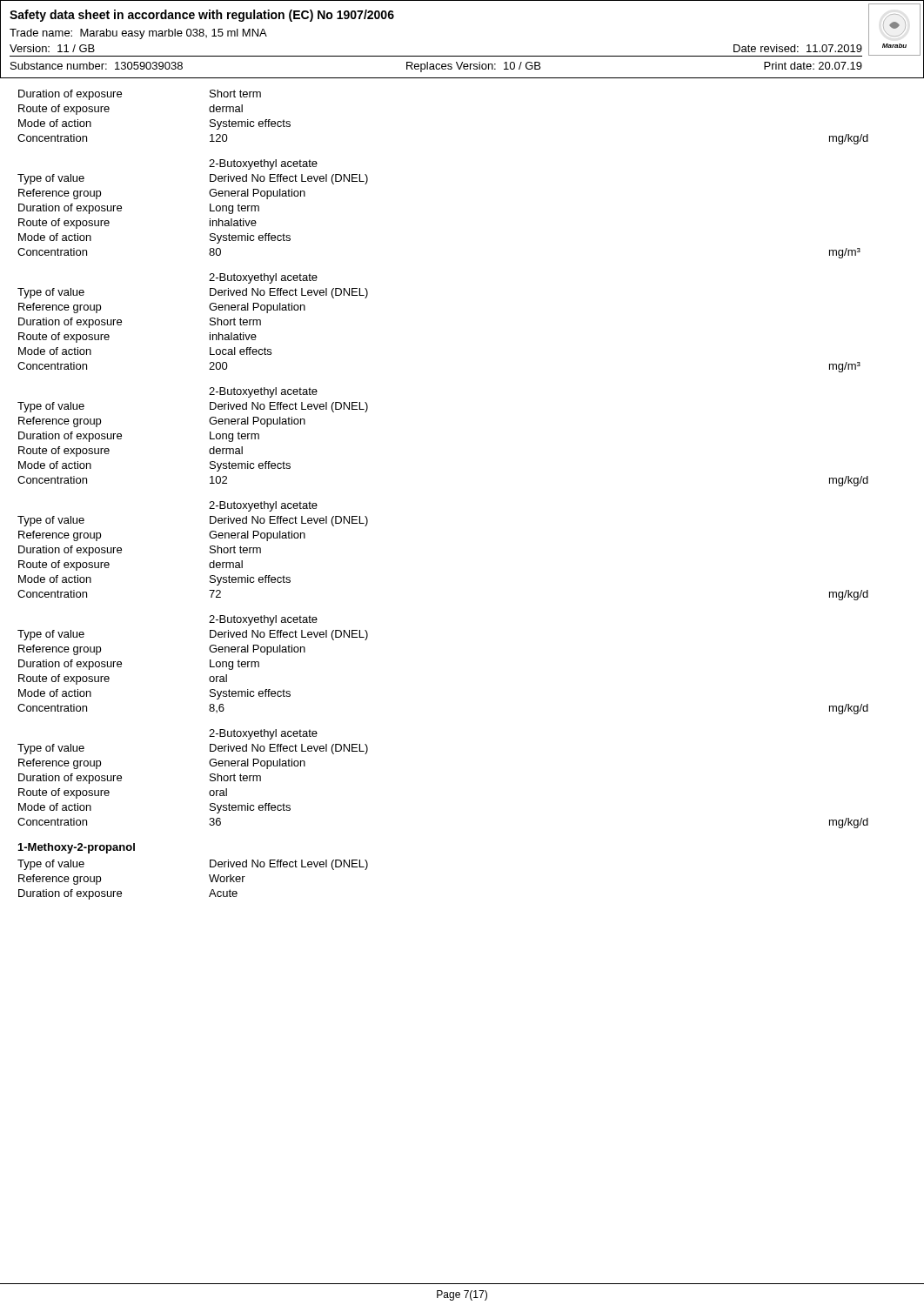The height and width of the screenshot is (1305, 924).
Task: Click on the region starting "Replaces Version: 10 /"
Action: (x=473, y=66)
